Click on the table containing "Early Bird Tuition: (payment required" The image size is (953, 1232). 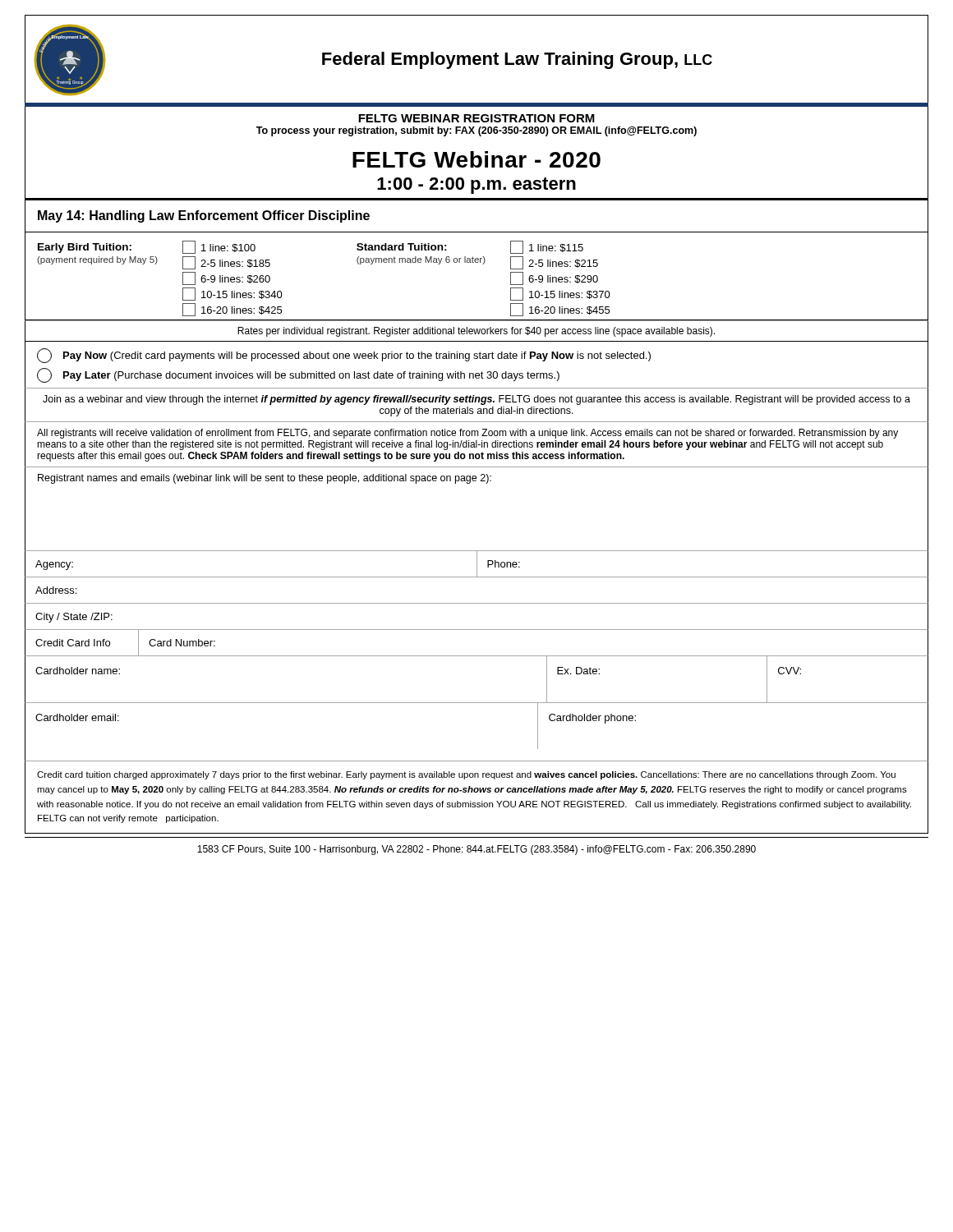tap(476, 276)
